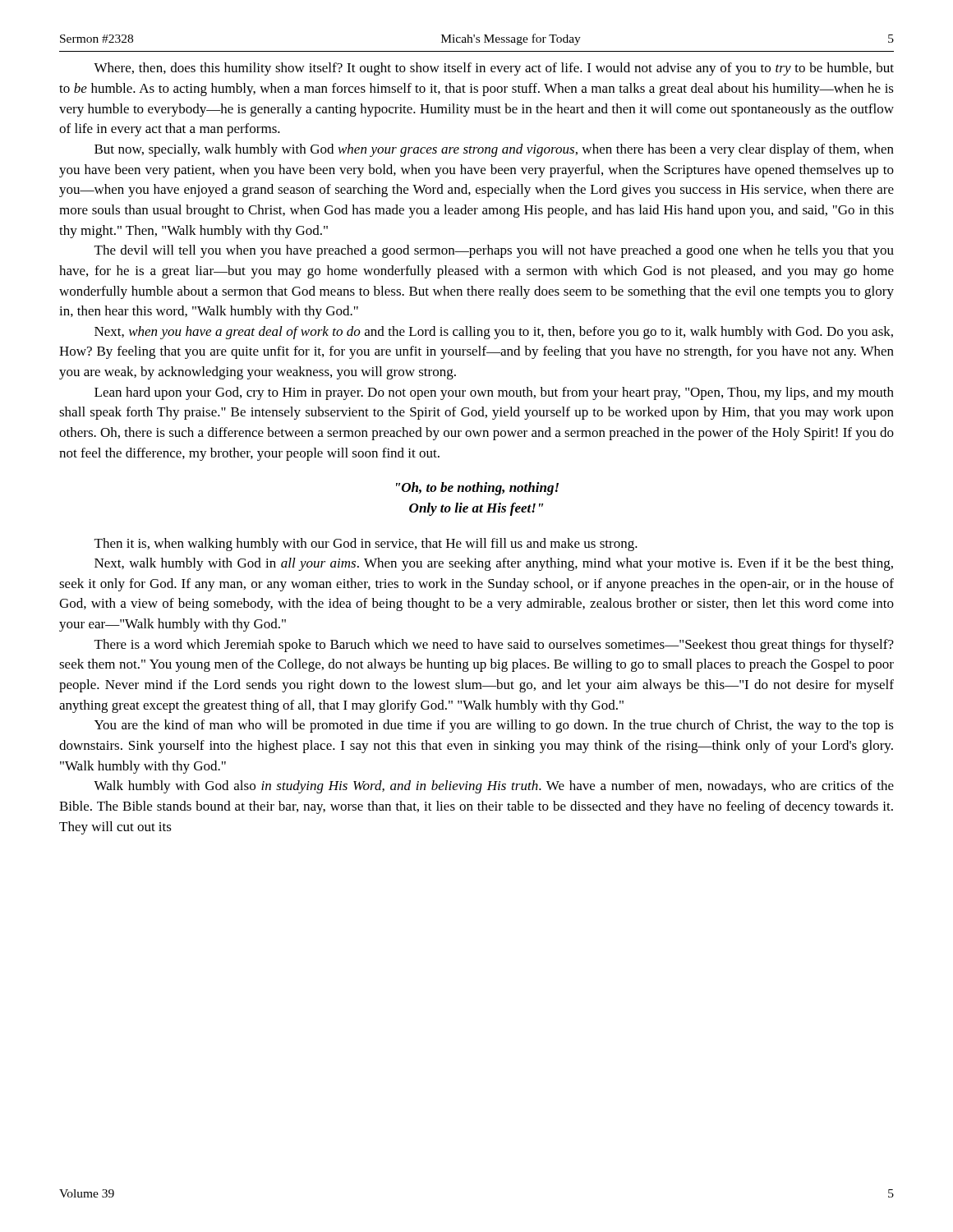The width and height of the screenshot is (953, 1232).
Task: Find the text block starting "There is a word which Jeremiah"
Action: click(476, 675)
